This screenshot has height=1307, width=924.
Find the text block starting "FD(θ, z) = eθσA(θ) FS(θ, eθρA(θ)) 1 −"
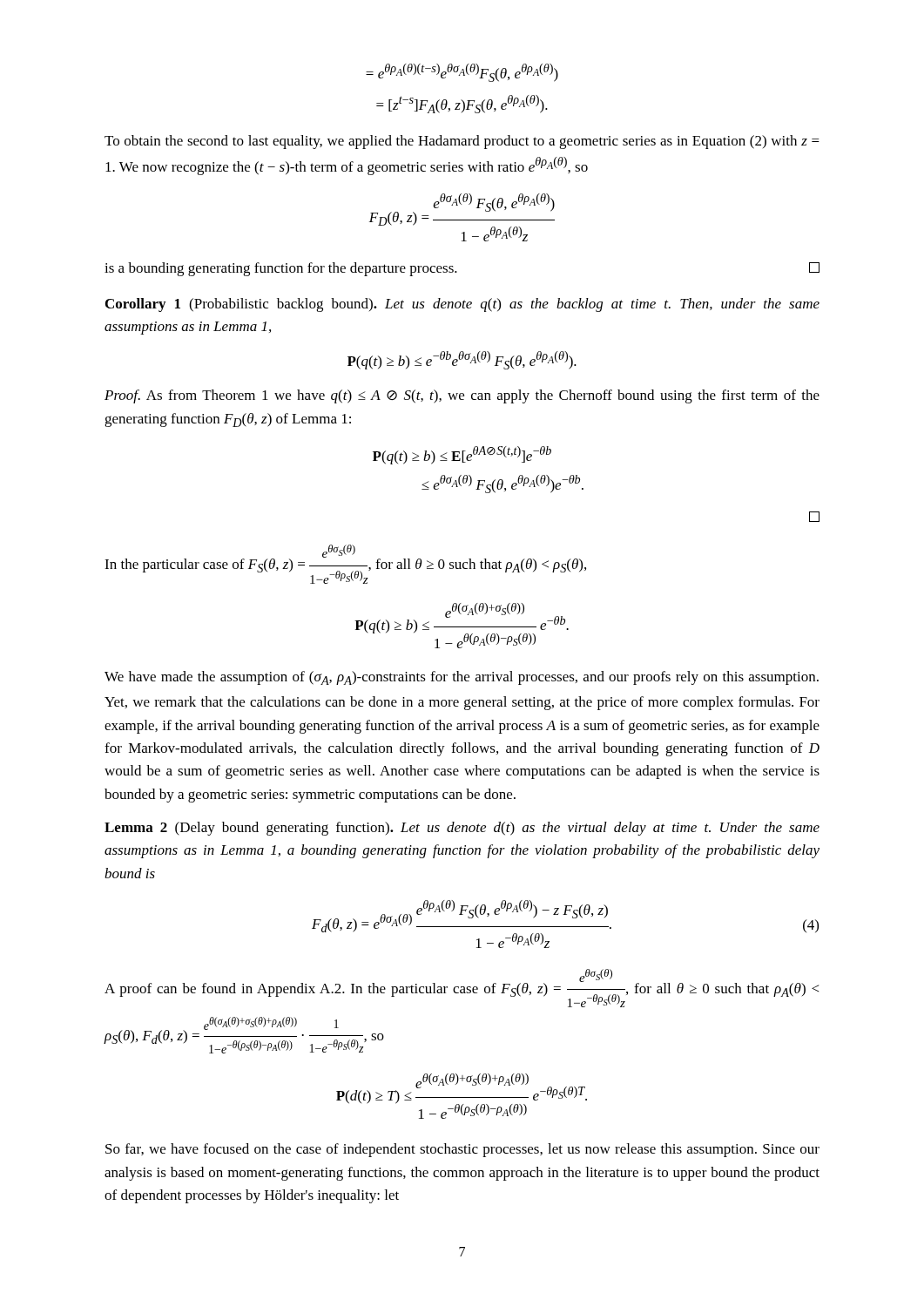click(462, 219)
